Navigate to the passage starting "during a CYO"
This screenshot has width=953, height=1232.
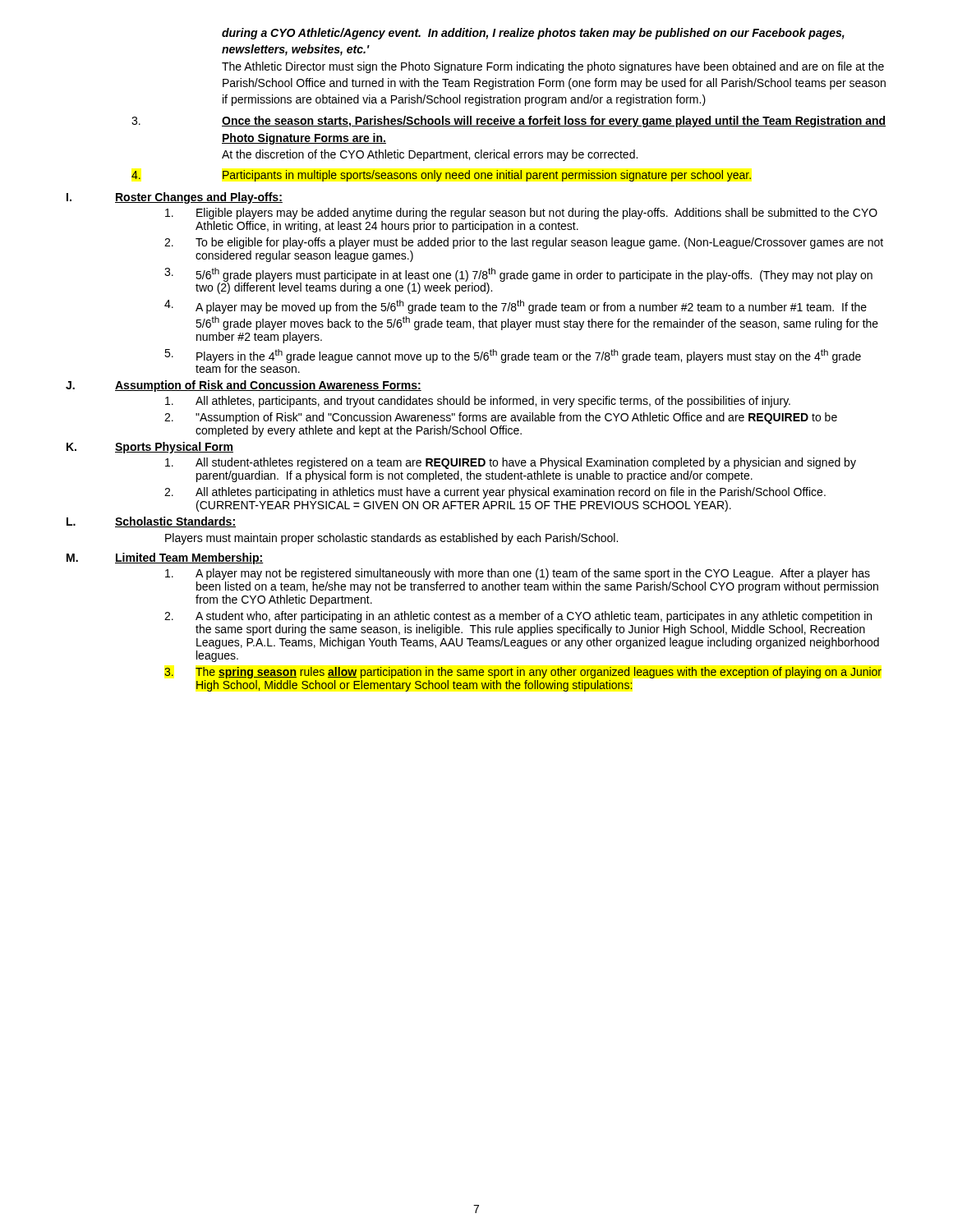pos(554,66)
